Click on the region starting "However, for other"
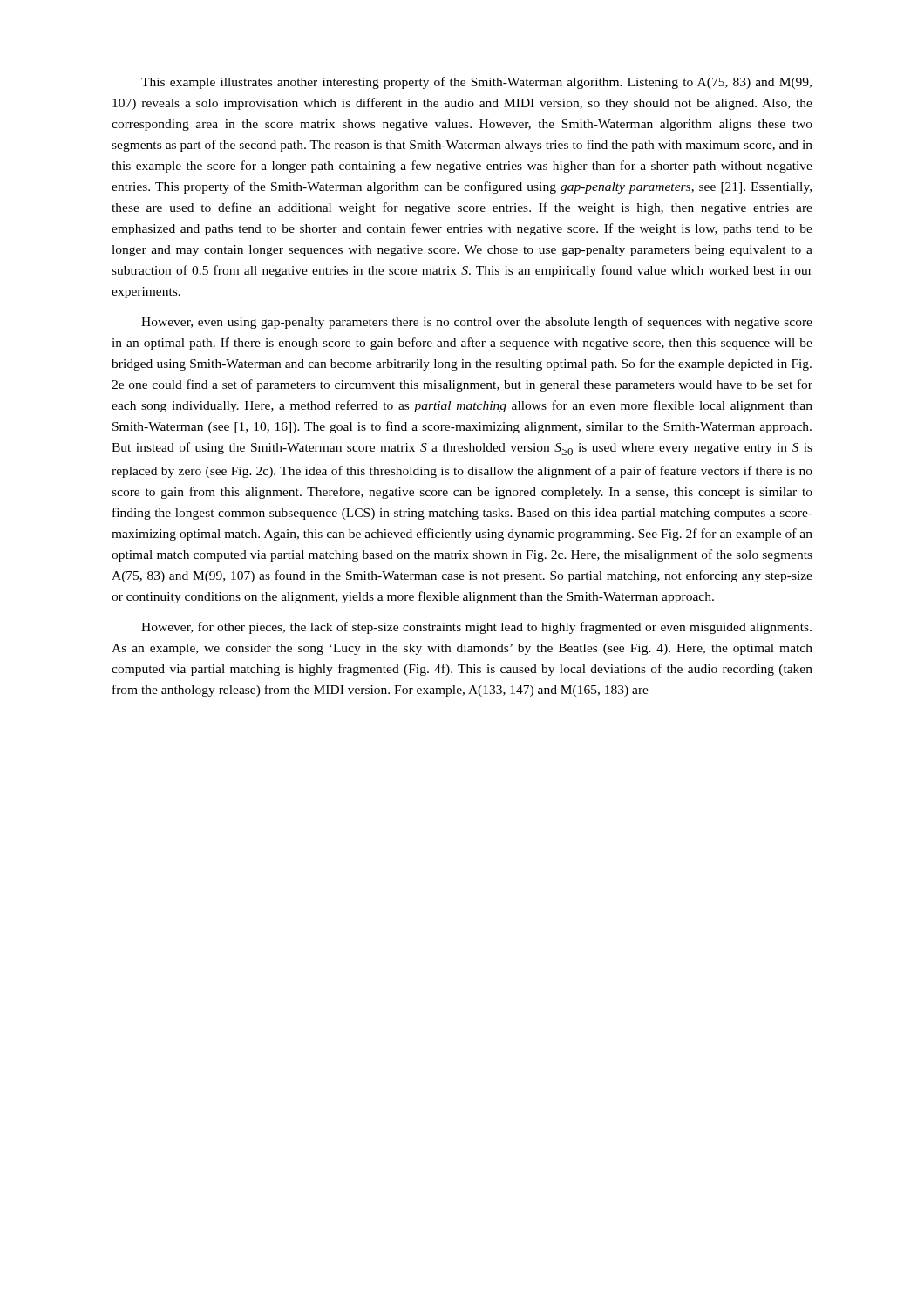Screen dimensions: 1308x924 point(462,659)
